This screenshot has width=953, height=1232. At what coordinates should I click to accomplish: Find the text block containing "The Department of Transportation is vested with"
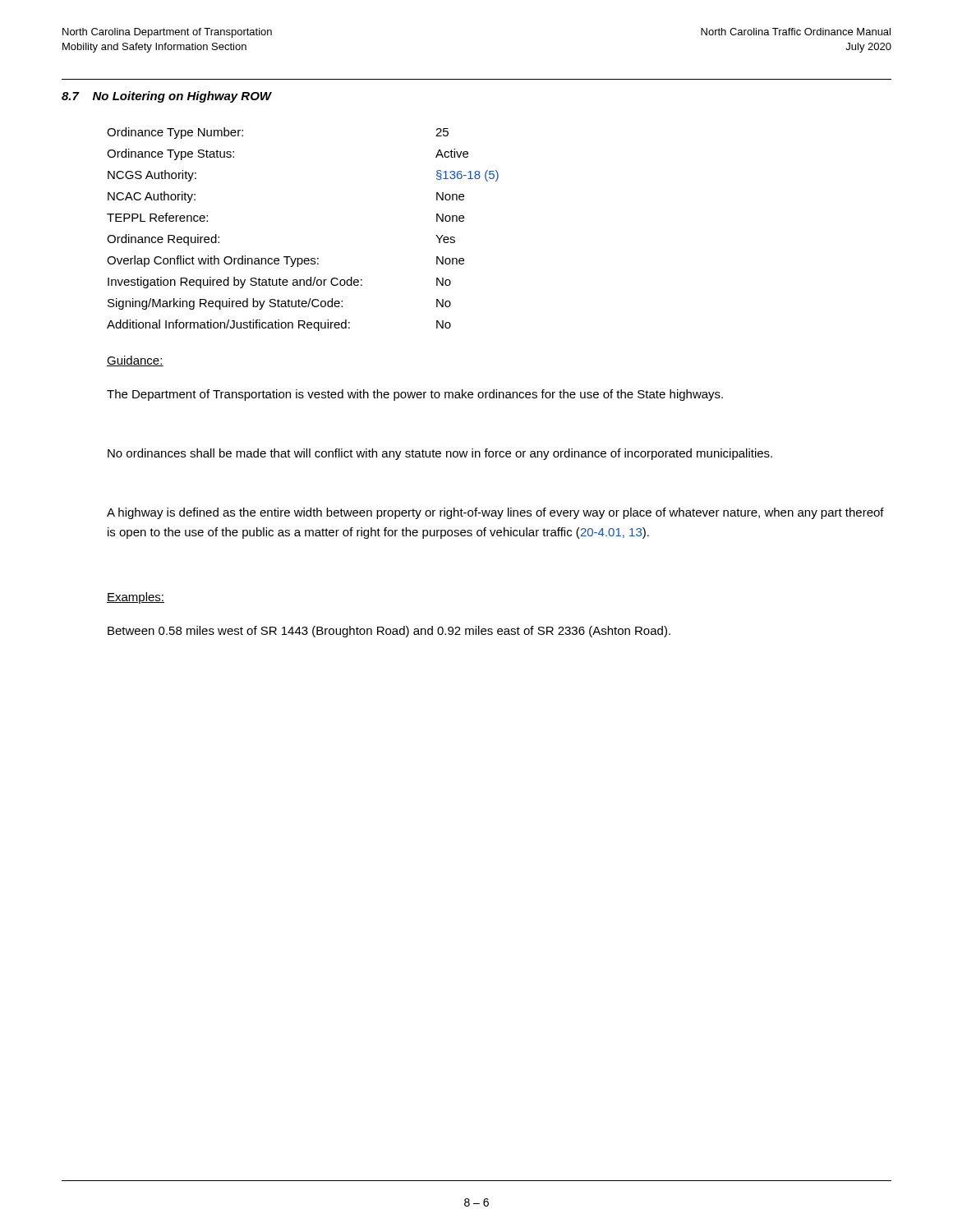[415, 394]
